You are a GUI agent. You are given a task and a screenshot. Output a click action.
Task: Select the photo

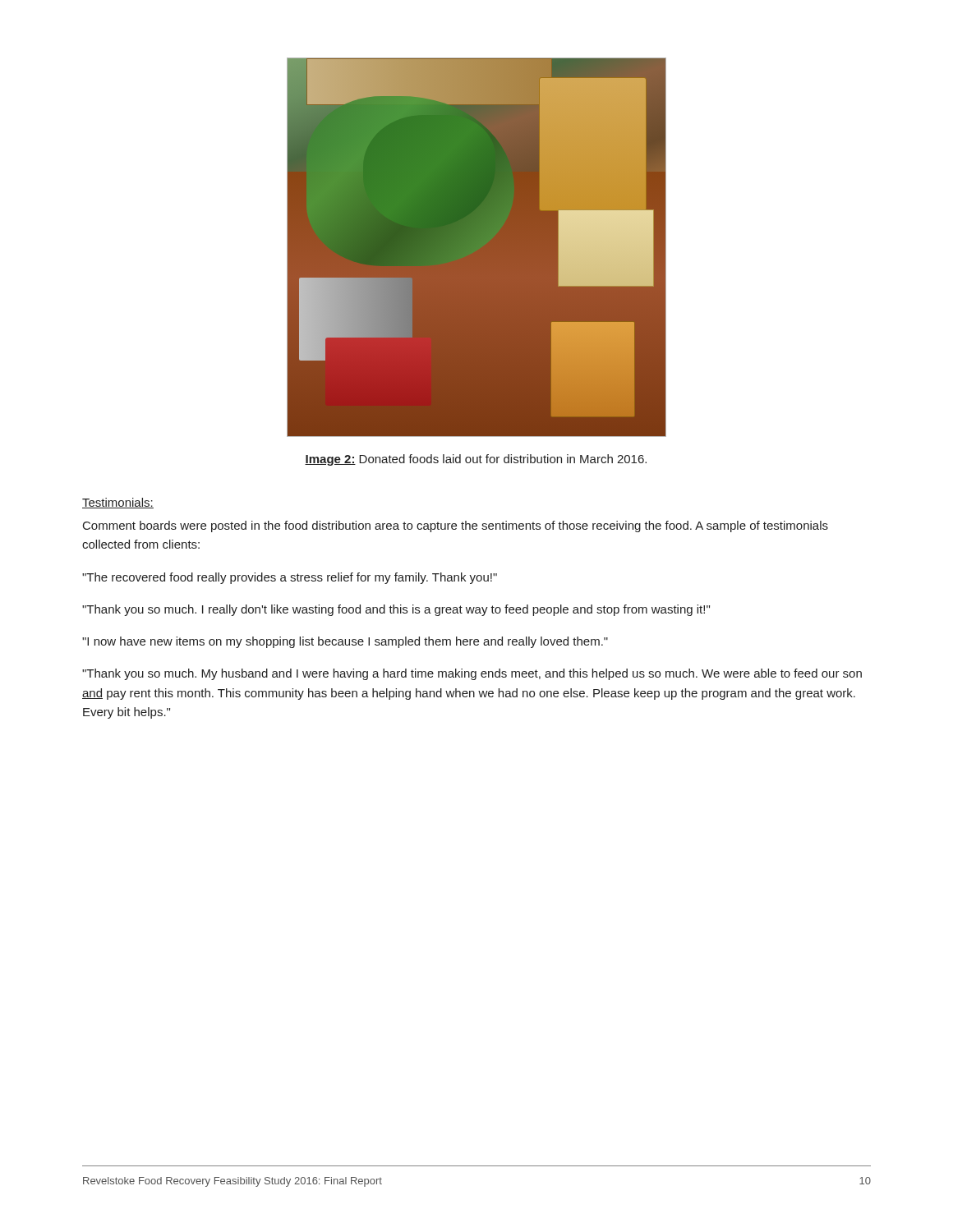476,247
